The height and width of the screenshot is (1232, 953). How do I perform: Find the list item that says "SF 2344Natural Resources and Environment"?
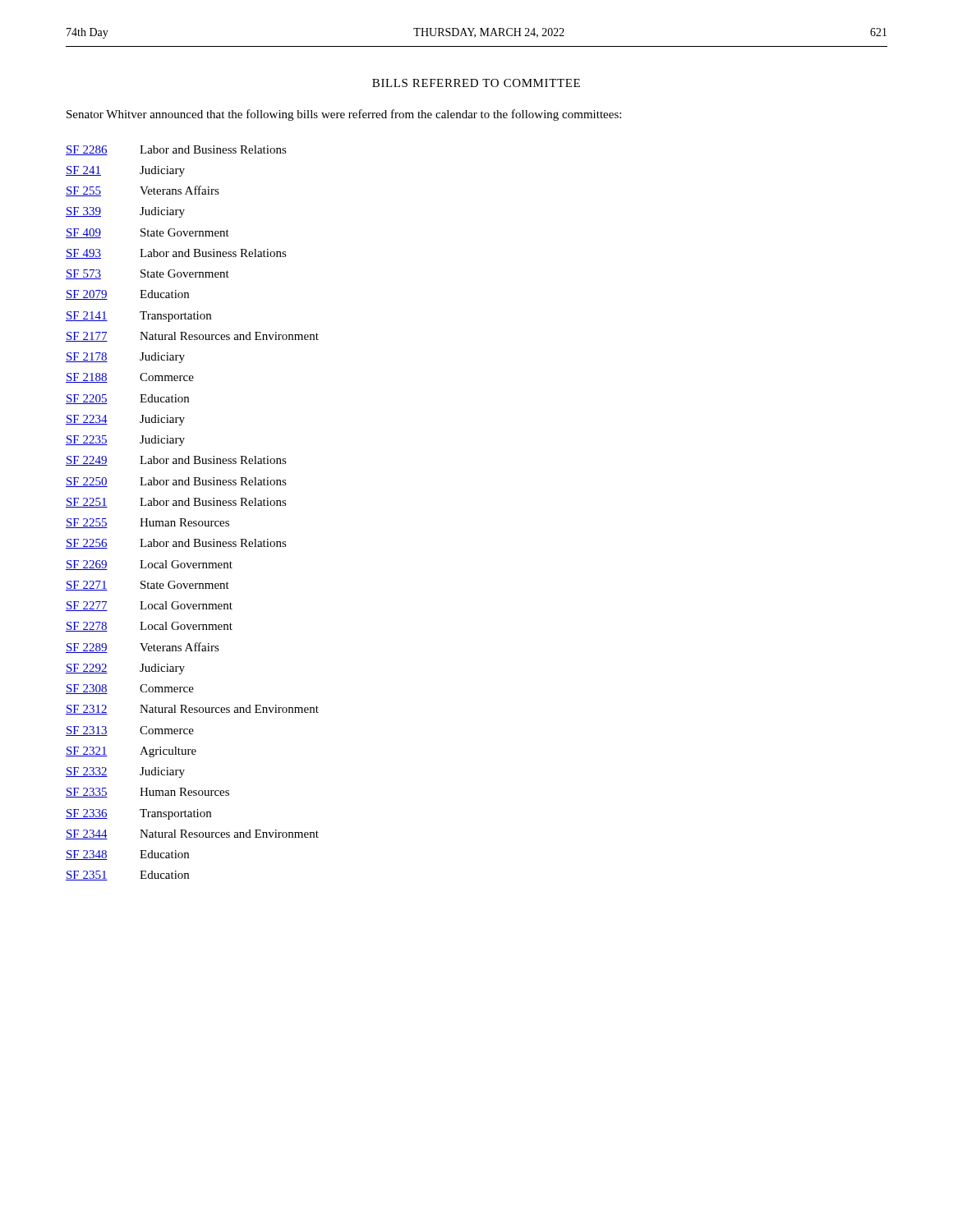[192, 834]
